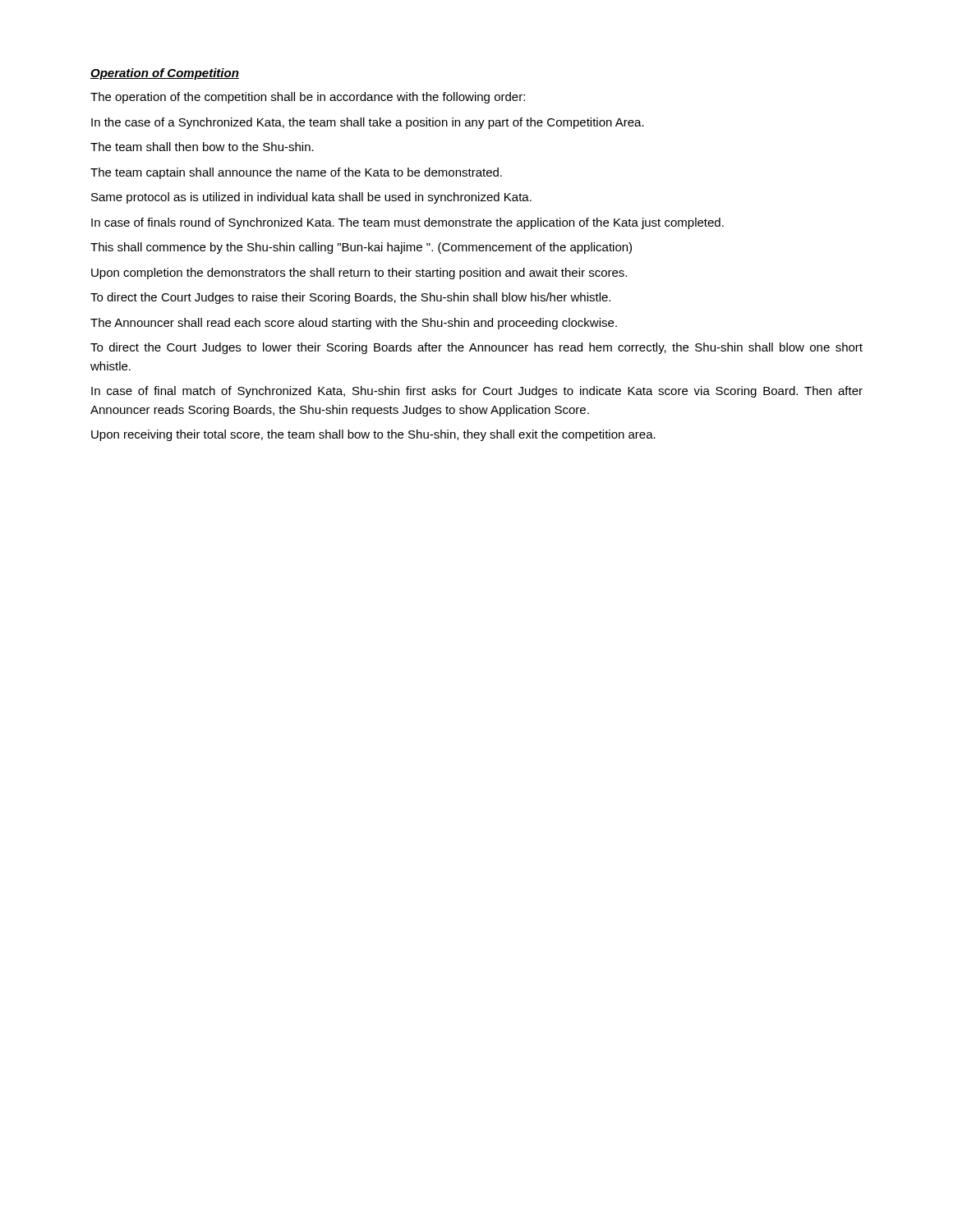953x1232 pixels.
Task: Select the region starting "The operation of the competition shall be"
Action: (x=308, y=97)
